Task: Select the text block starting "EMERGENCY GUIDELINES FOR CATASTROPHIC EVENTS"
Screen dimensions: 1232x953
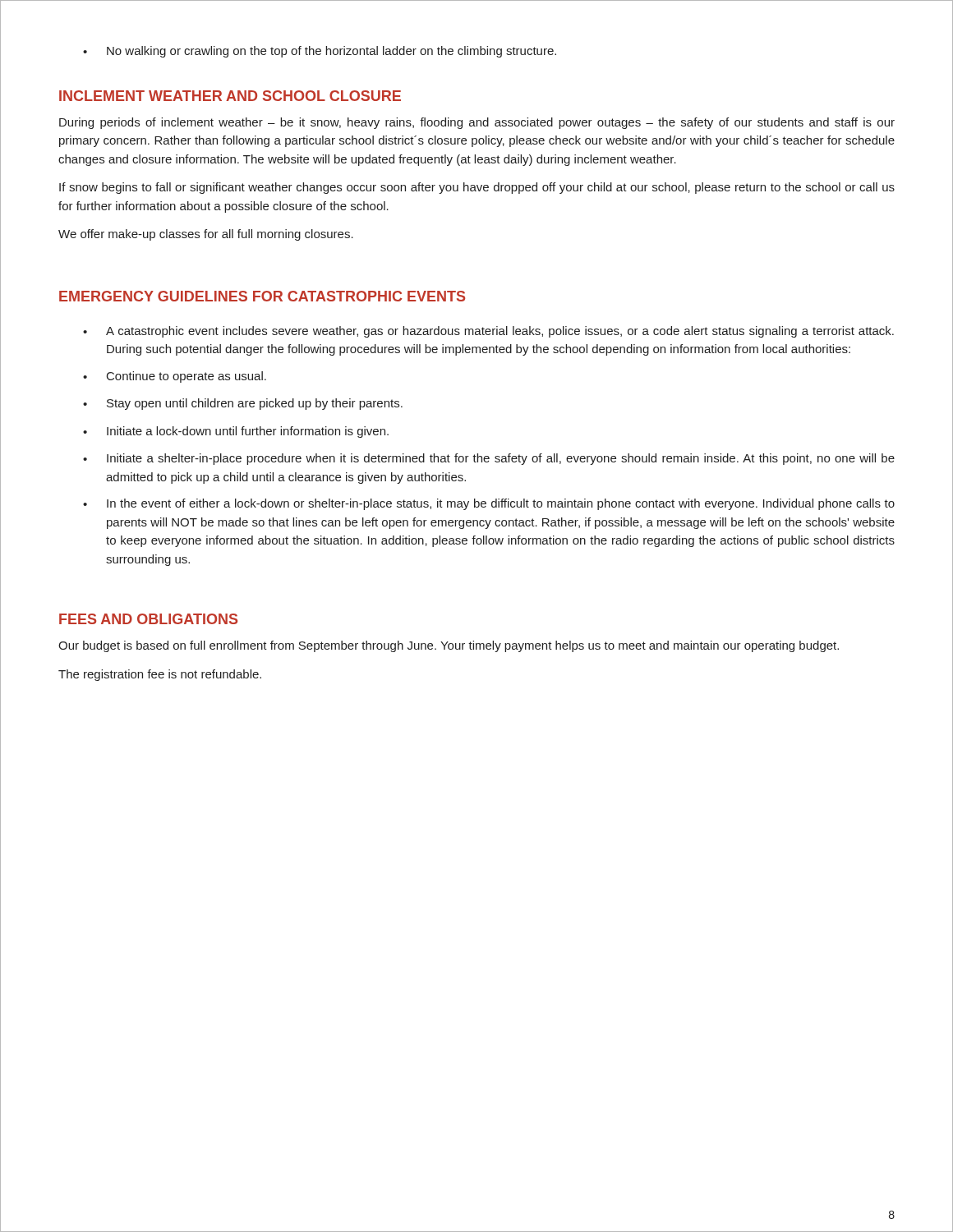Action: tap(262, 296)
